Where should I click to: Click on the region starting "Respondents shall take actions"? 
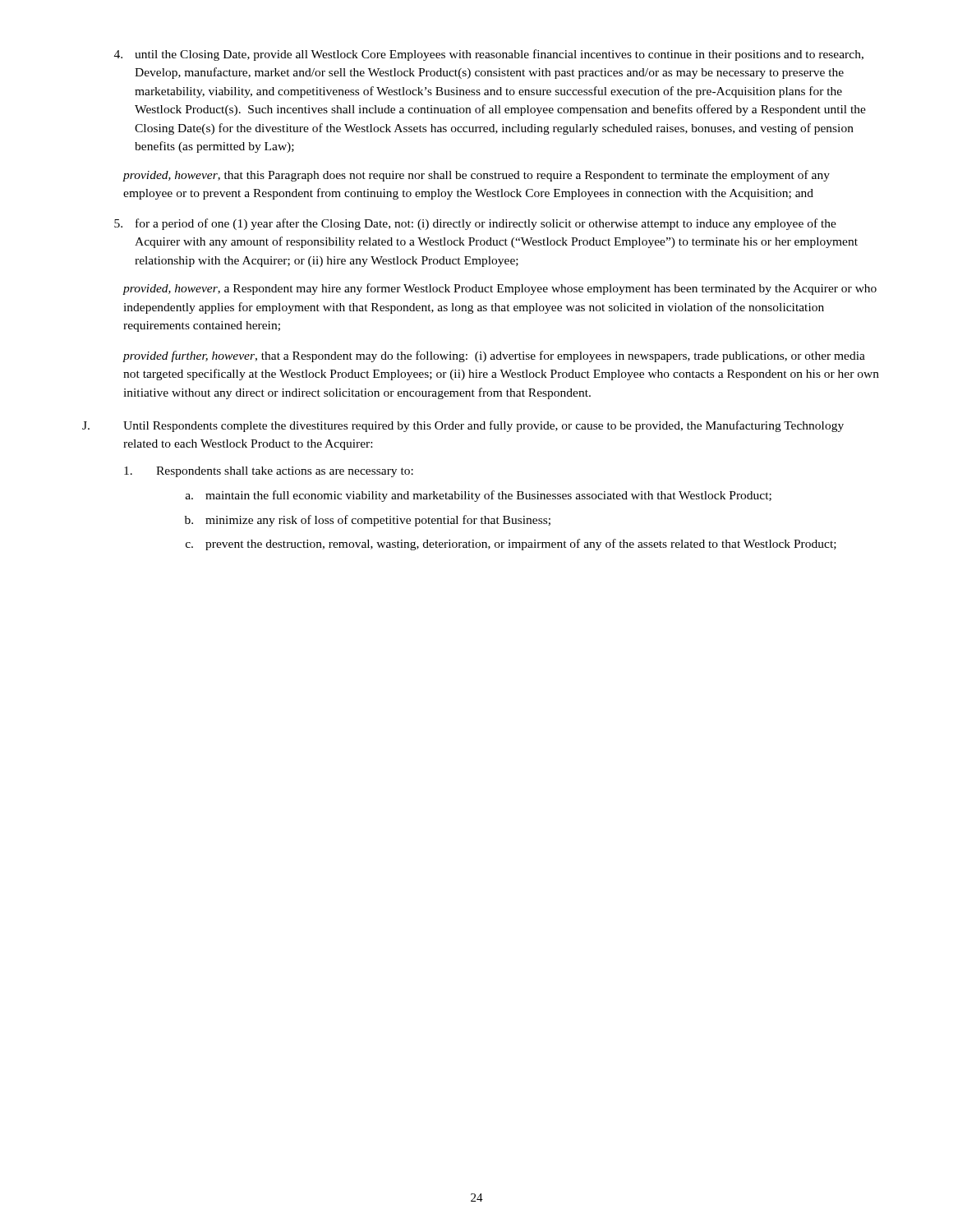[x=501, y=510]
